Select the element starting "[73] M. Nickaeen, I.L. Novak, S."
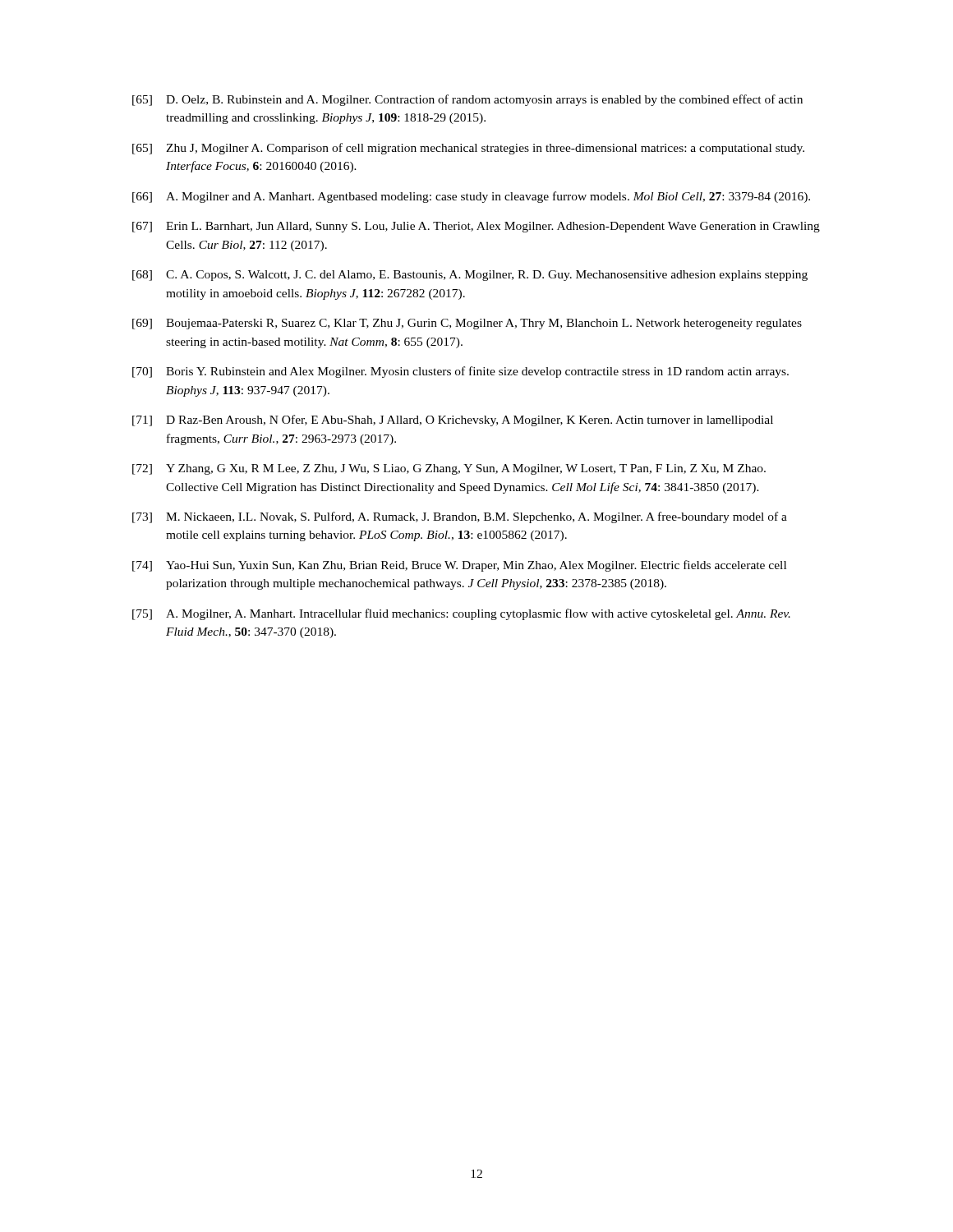The height and width of the screenshot is (1232, 953). point(476,526)
